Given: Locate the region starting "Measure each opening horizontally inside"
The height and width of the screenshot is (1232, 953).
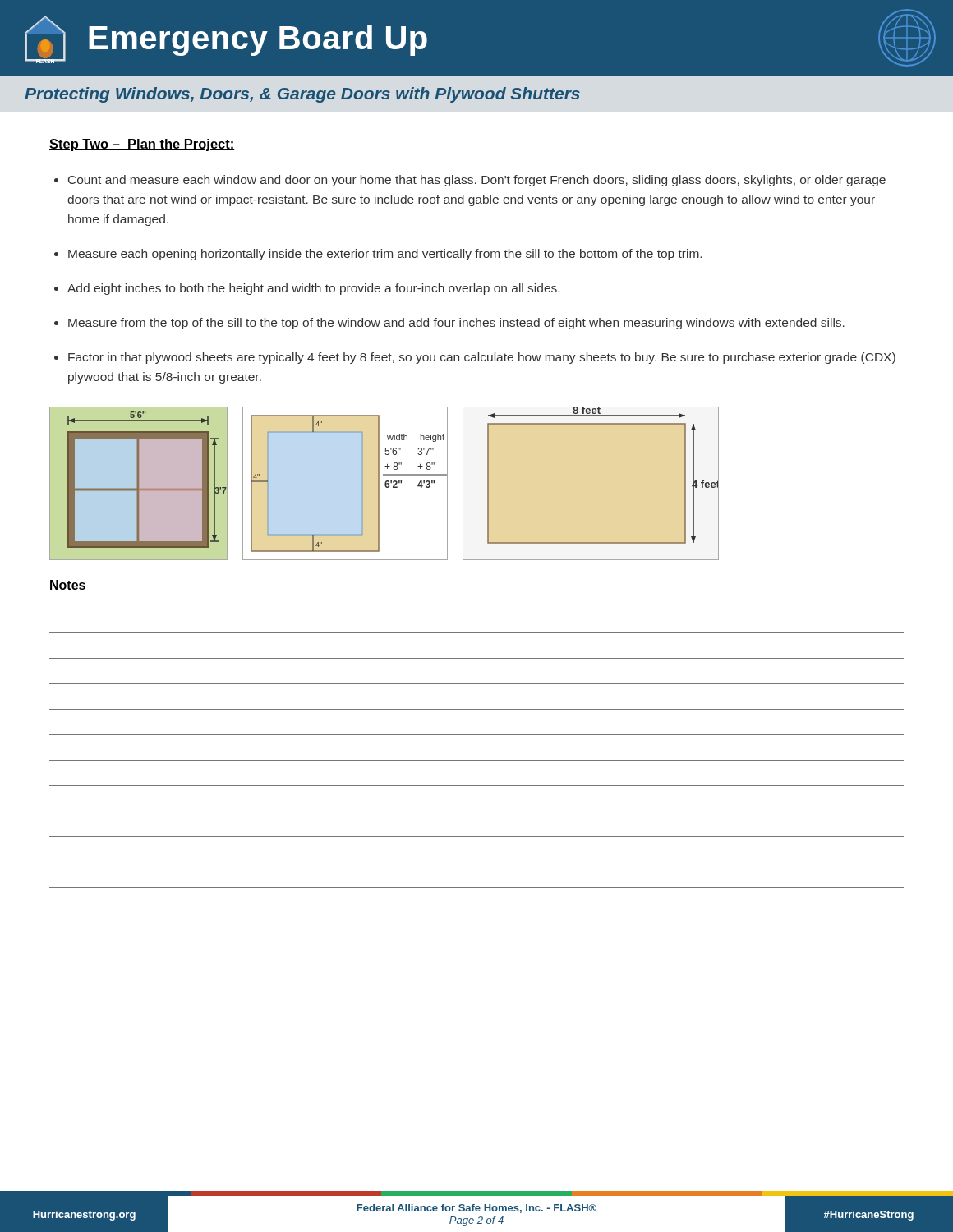Looking at the screenshot, I should (x=385, y=253).
